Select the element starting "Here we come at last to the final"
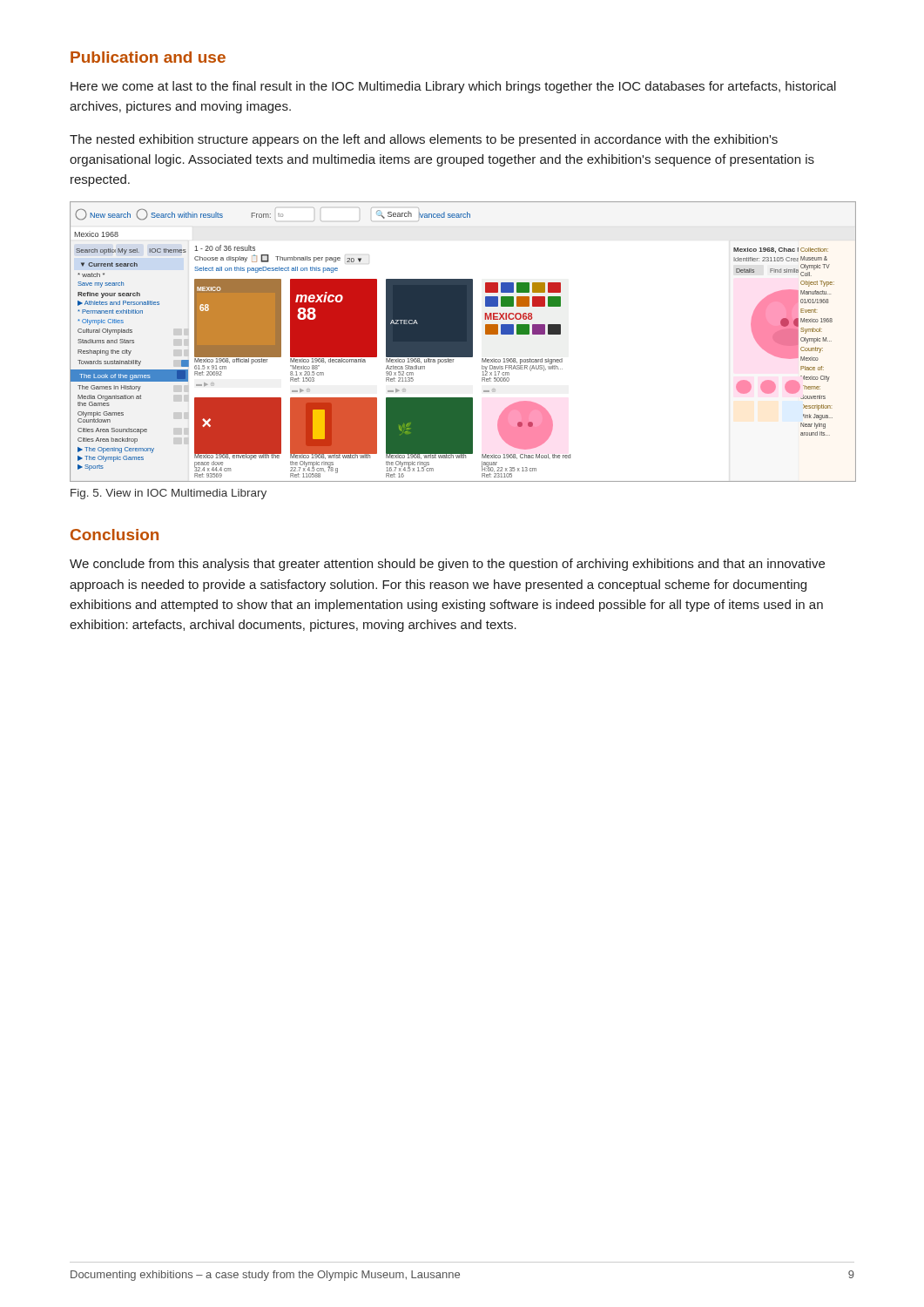The height and width of the screenshot is (1307, 924). click(x=453, y=96)
